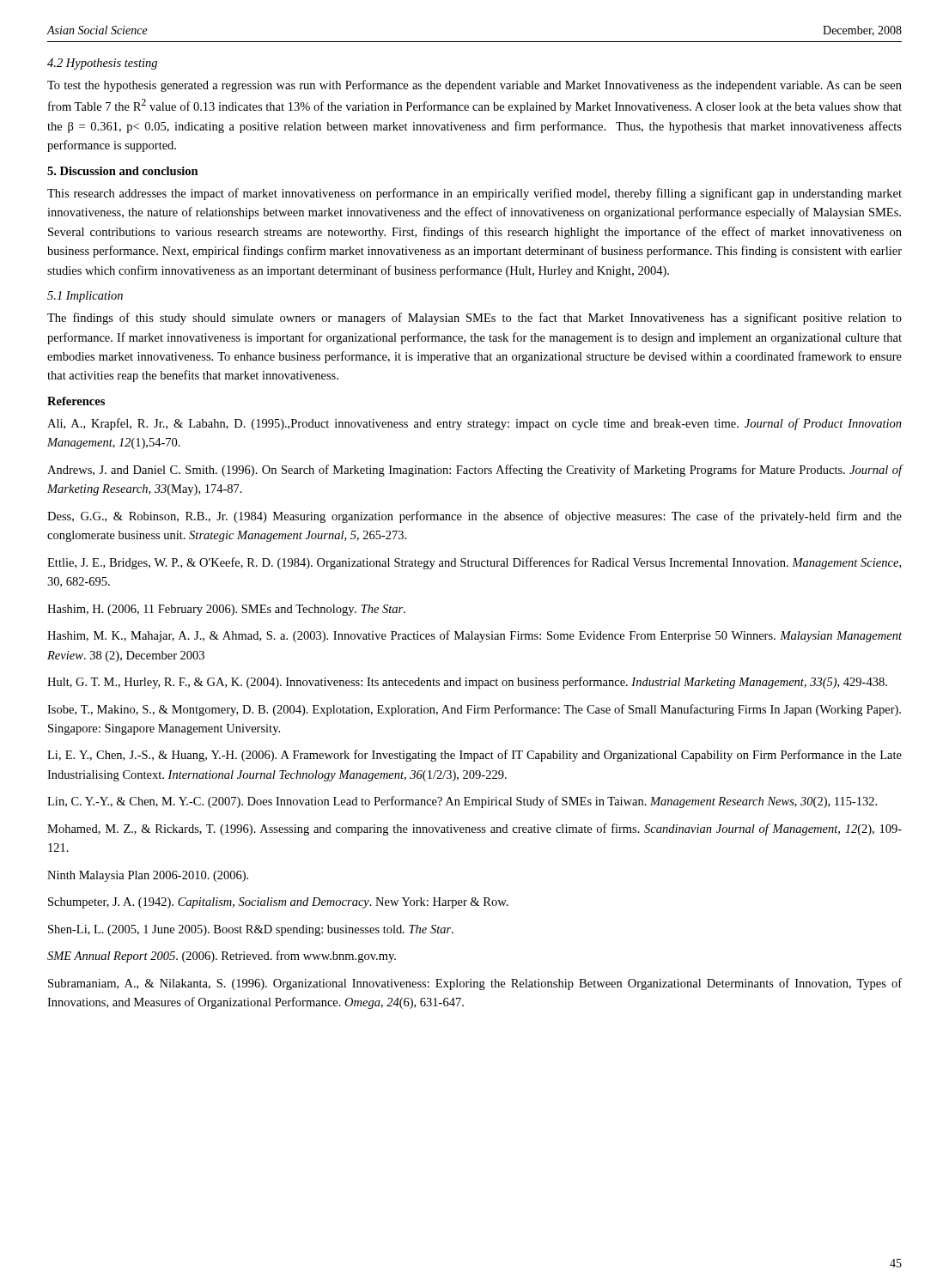Locate the text starting "Hult, G. T."
Screen dimensions: 1288x949
(x=468, y=682)
